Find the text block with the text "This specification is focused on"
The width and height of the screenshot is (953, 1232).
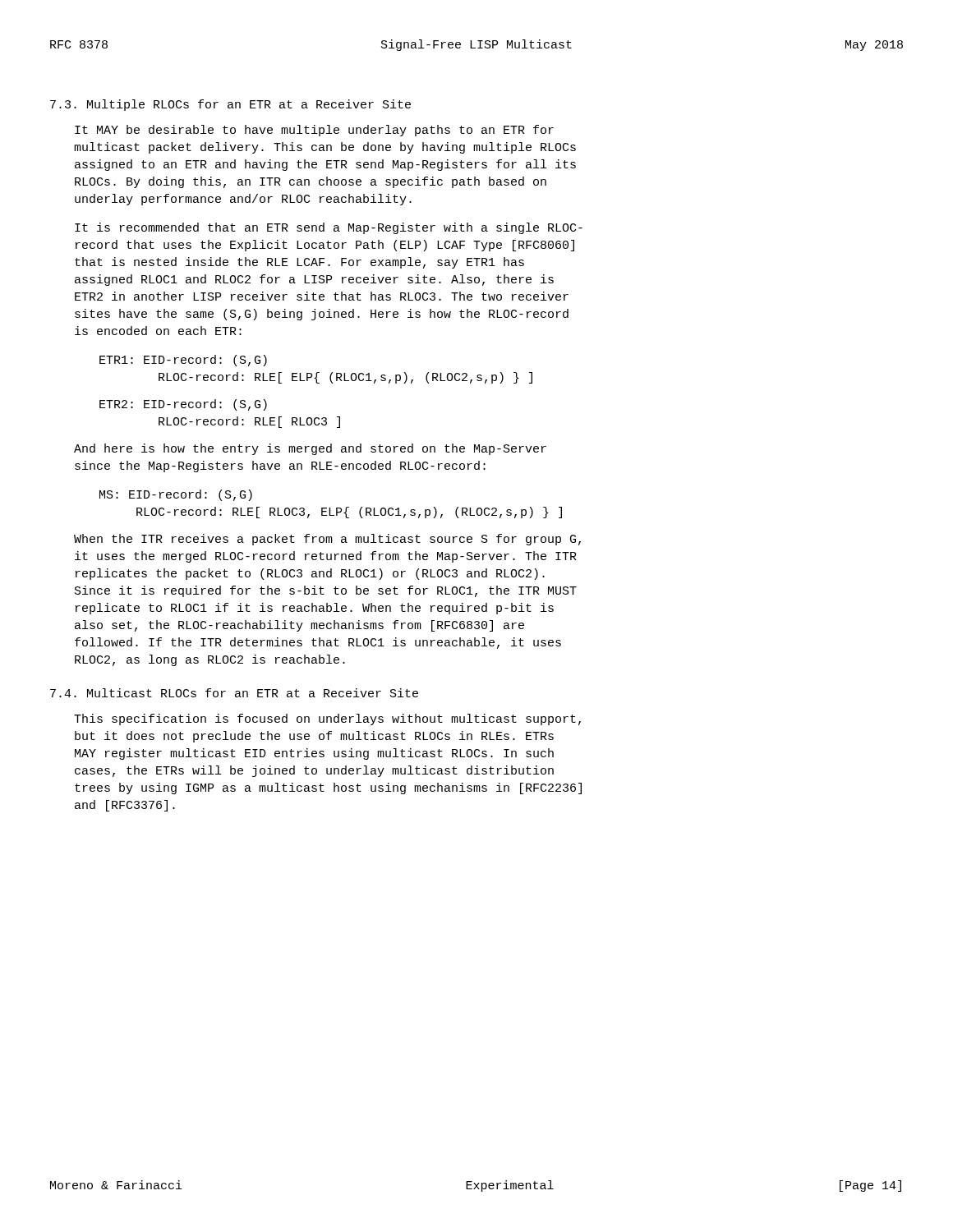(x=329, y=763)
